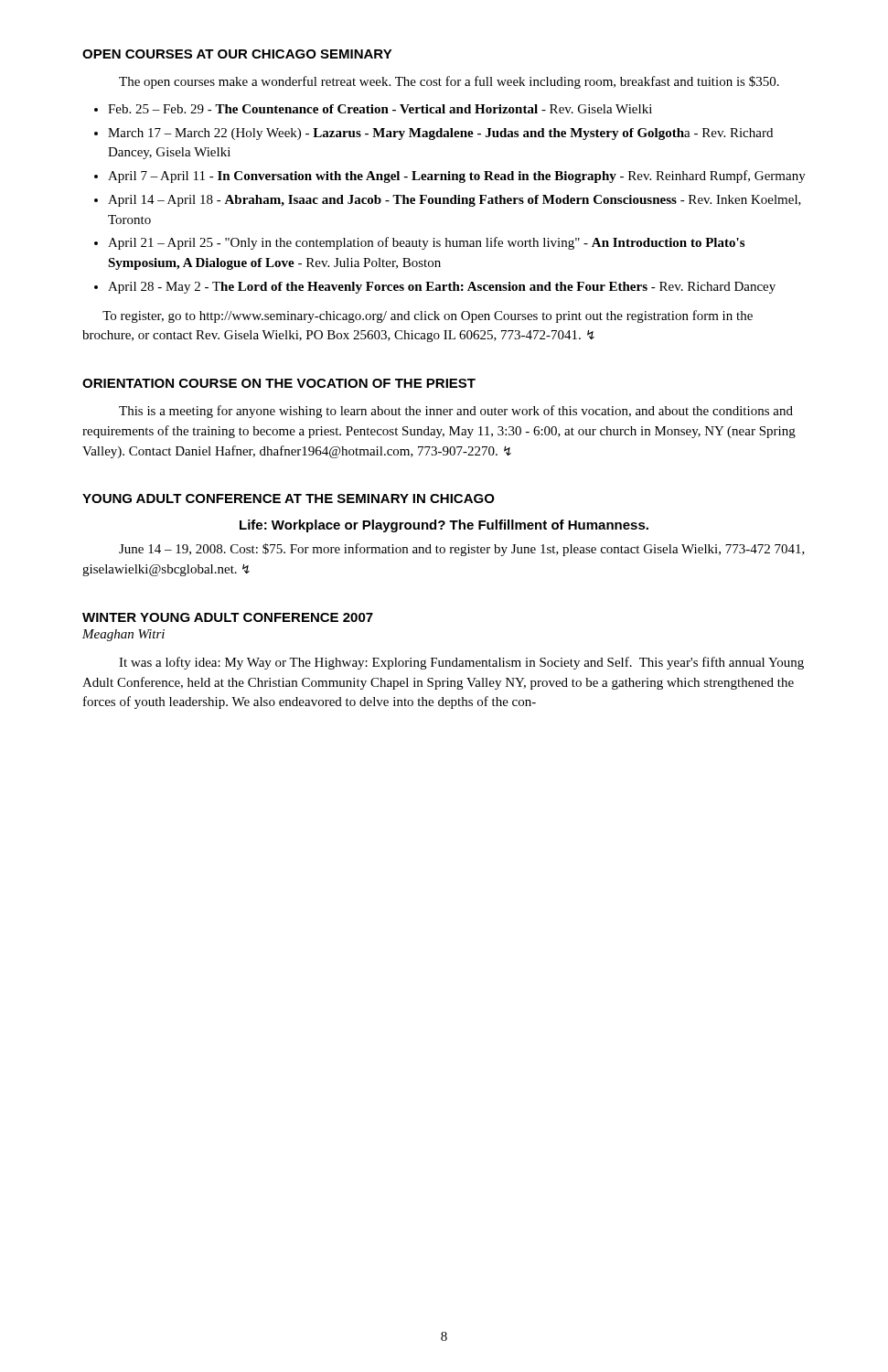Viewport: 888px width, 1372px height.
Task: Find the text block that reads "It was a lofty idea: My"
Action: click(x=443, y=682)
